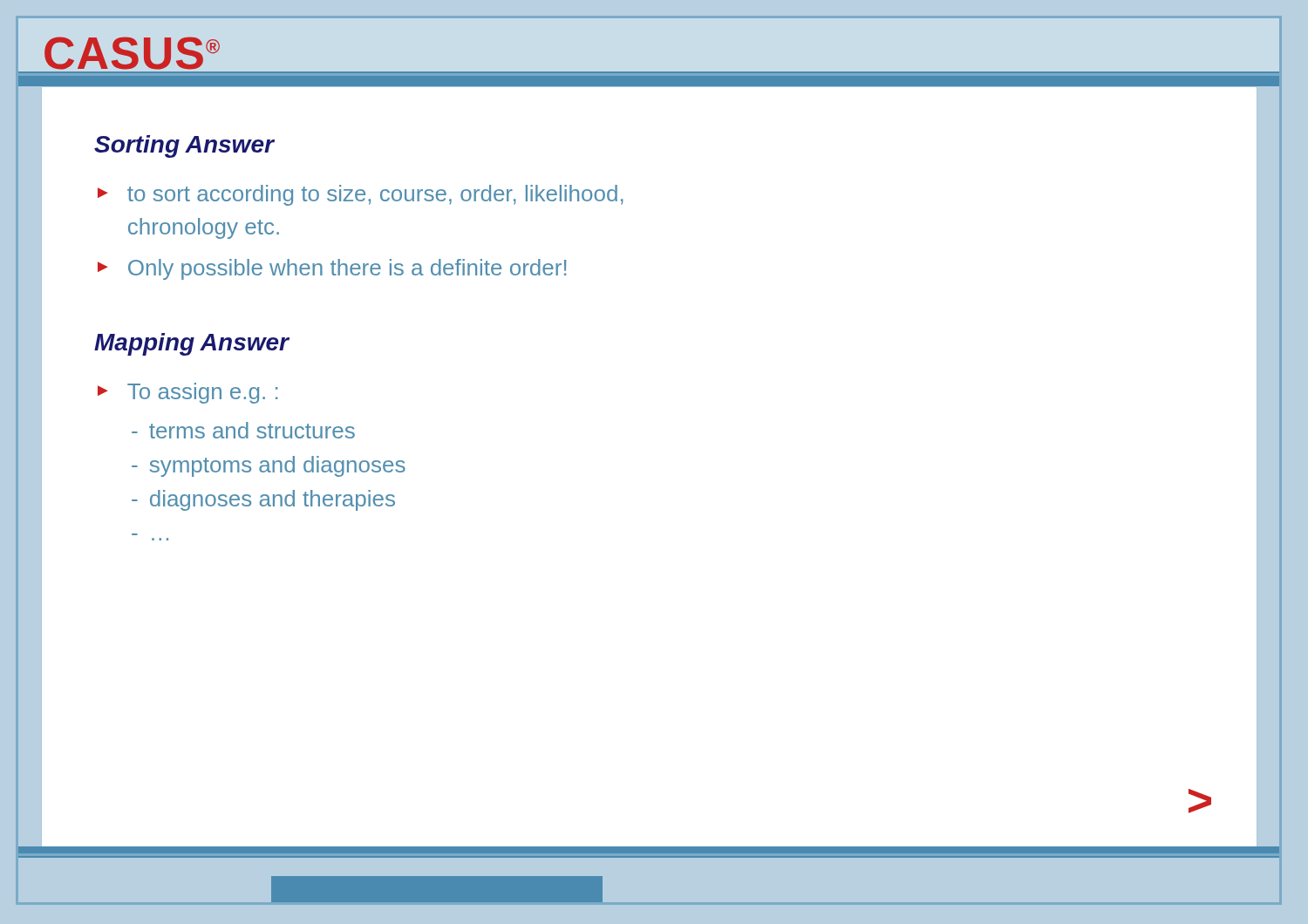Viewport: 1308px width, 924px height.
Task: Point to the text block starting "- diagnoses and therapies"
Action: click(x=263, y=499)
